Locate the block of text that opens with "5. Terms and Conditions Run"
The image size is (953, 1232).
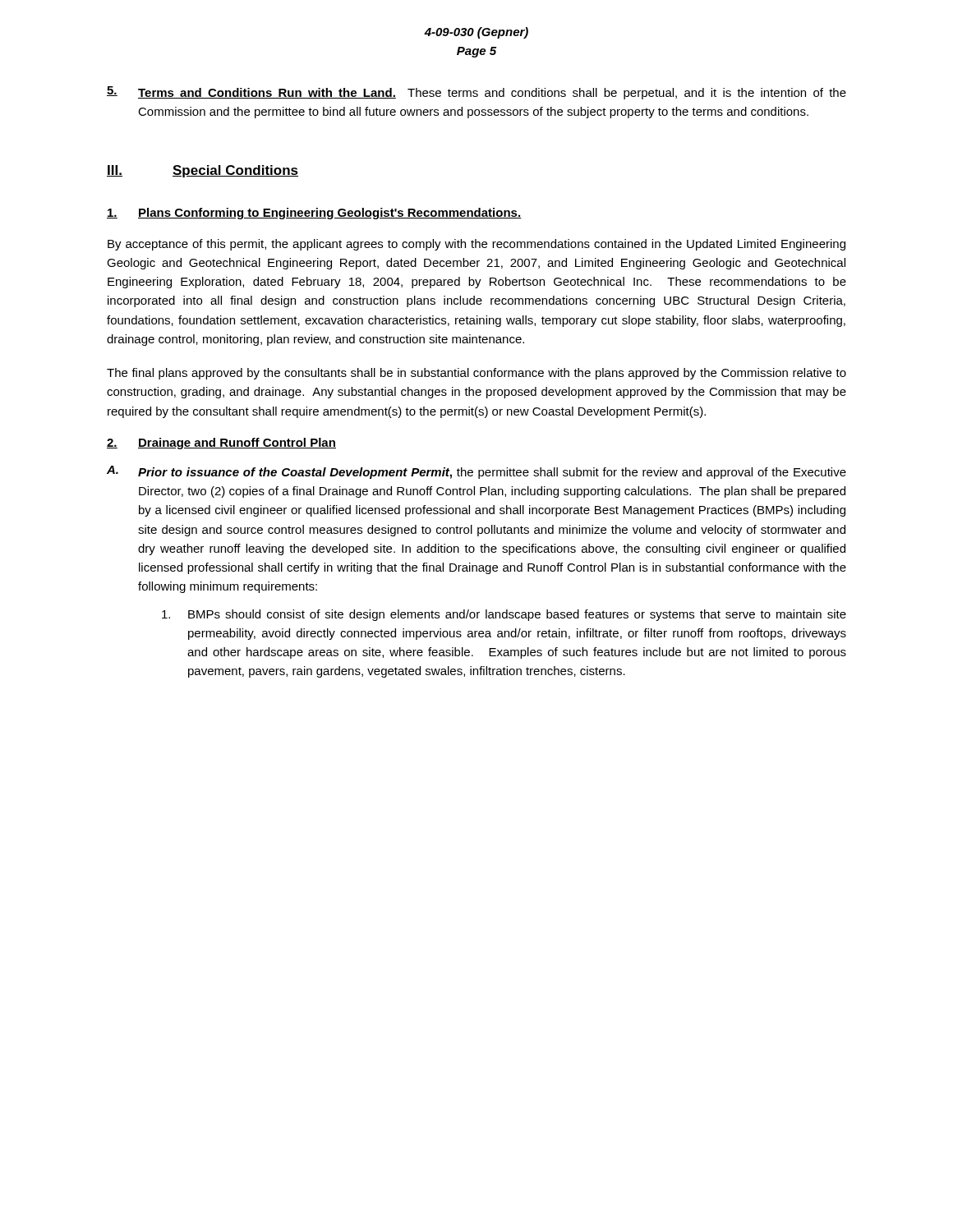[476, 102]
